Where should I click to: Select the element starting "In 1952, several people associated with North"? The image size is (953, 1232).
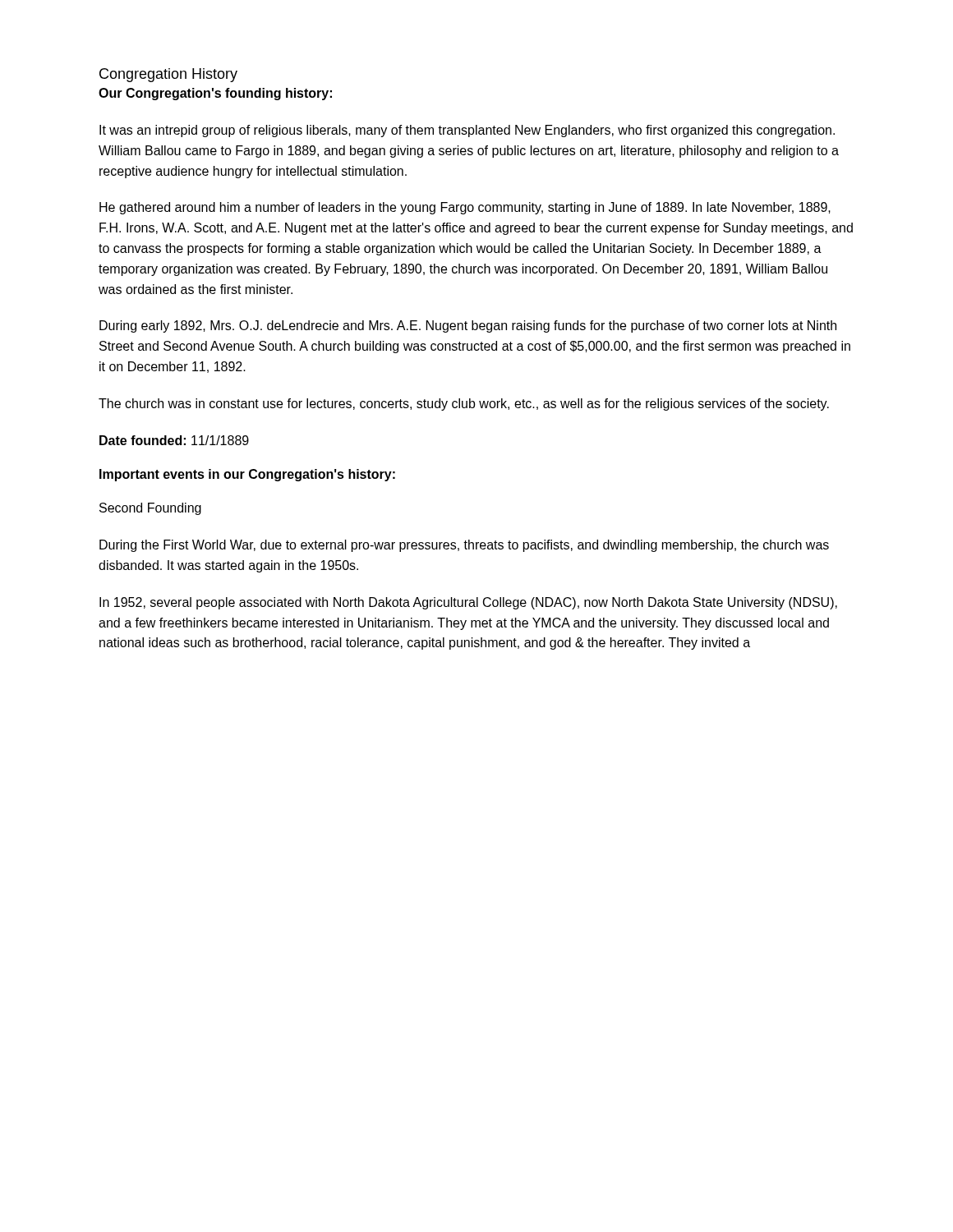(x=468, y=623)
